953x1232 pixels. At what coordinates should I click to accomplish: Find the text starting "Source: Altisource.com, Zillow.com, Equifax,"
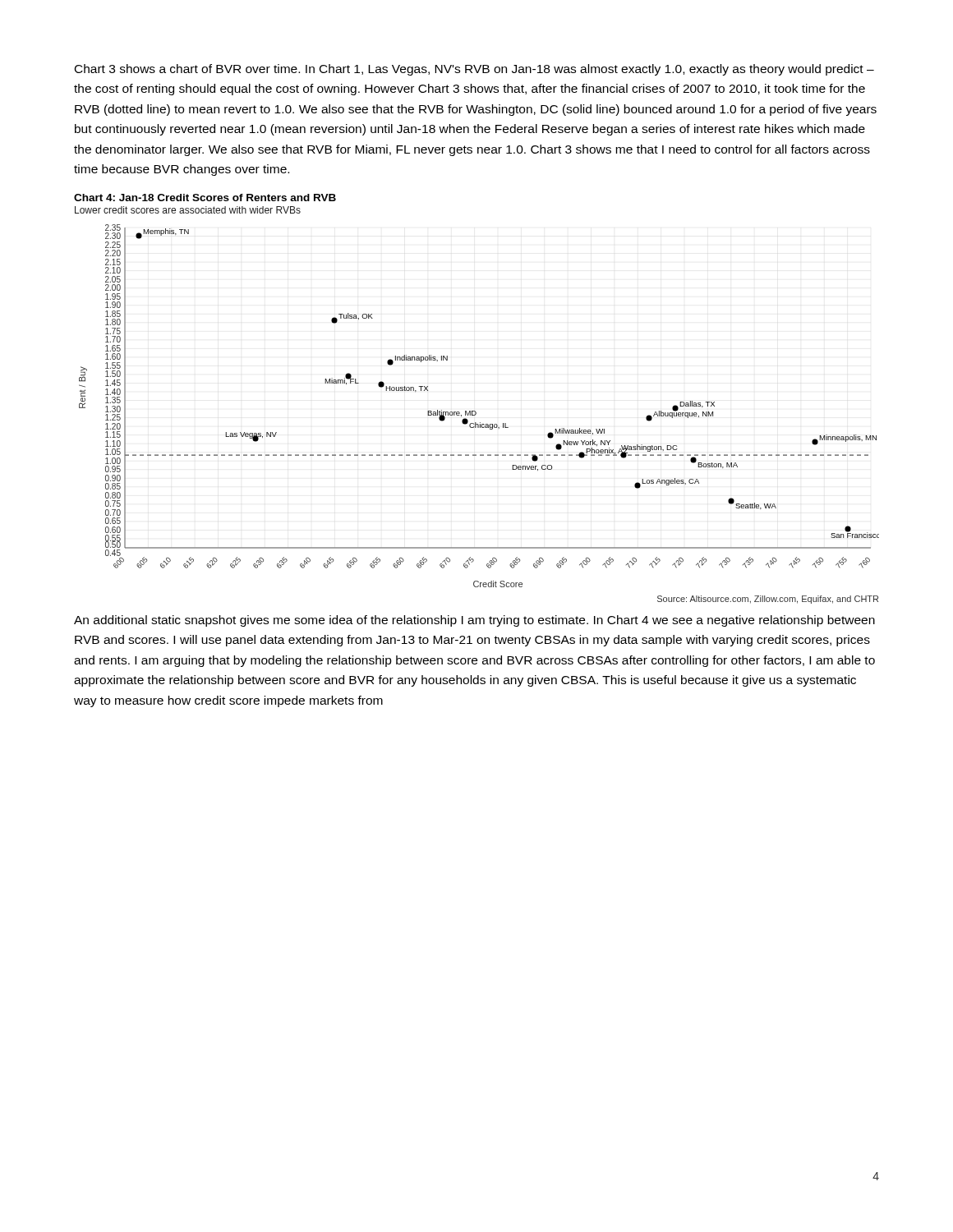pos(768,599)
